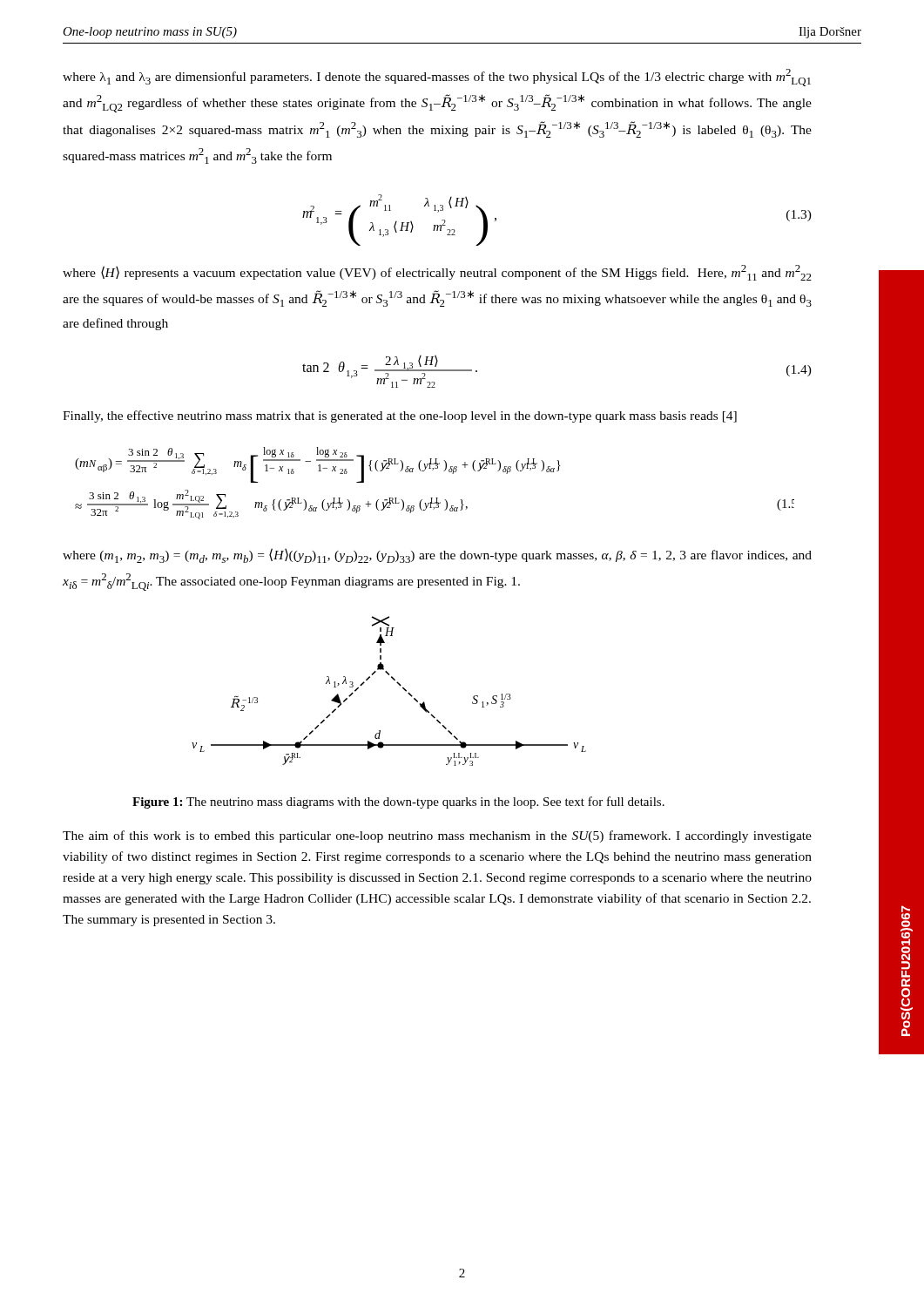Find the block on this page that starts "where ⟨H⟩ represents a vacuum expectation value"
The height and width of the screenshot is (1307, 924).
tap(437, 296)
